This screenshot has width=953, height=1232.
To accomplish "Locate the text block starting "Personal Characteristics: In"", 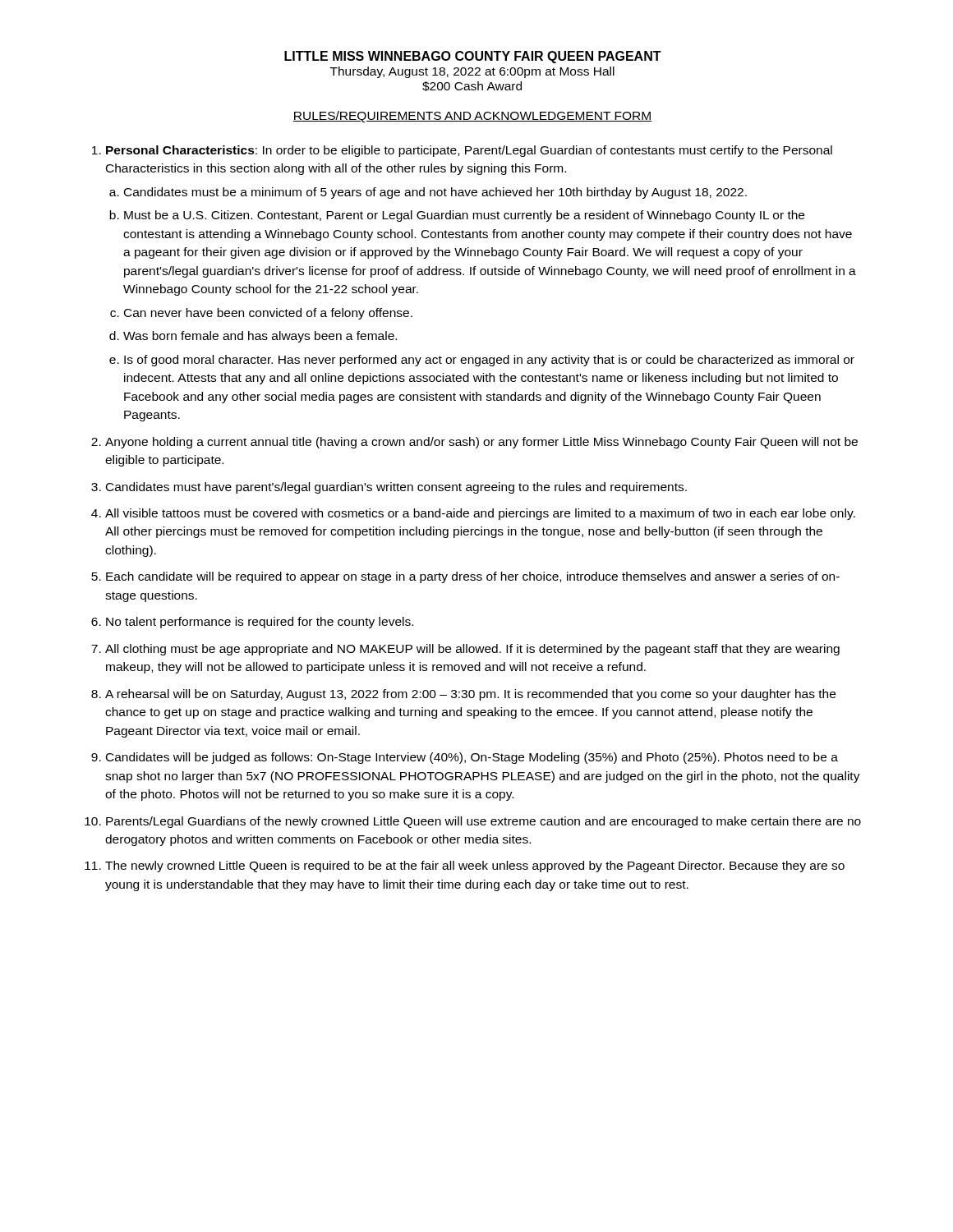I will click(484, 284).
